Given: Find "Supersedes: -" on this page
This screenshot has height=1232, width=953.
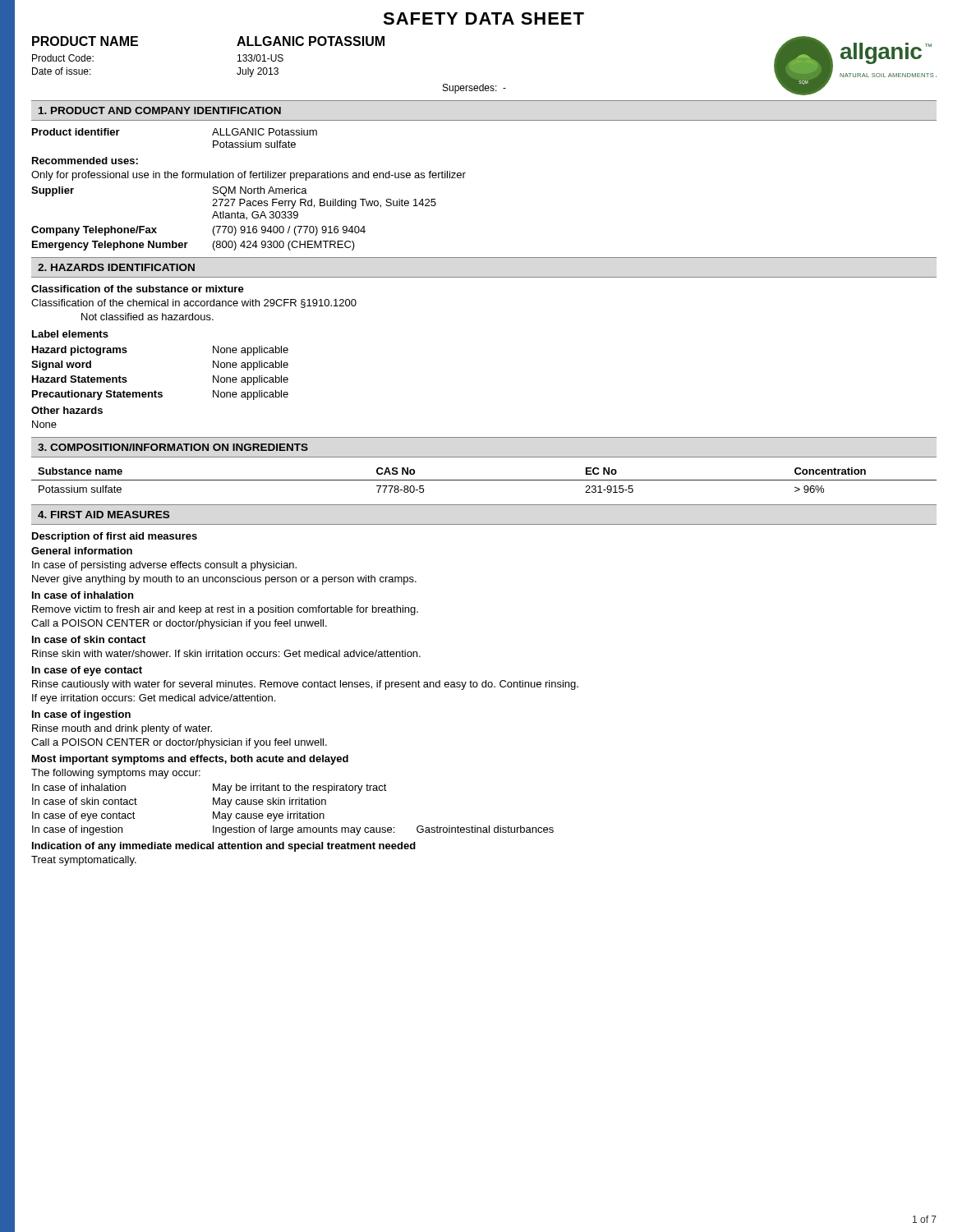Looking at the screenshot, I should coord(474,88).
